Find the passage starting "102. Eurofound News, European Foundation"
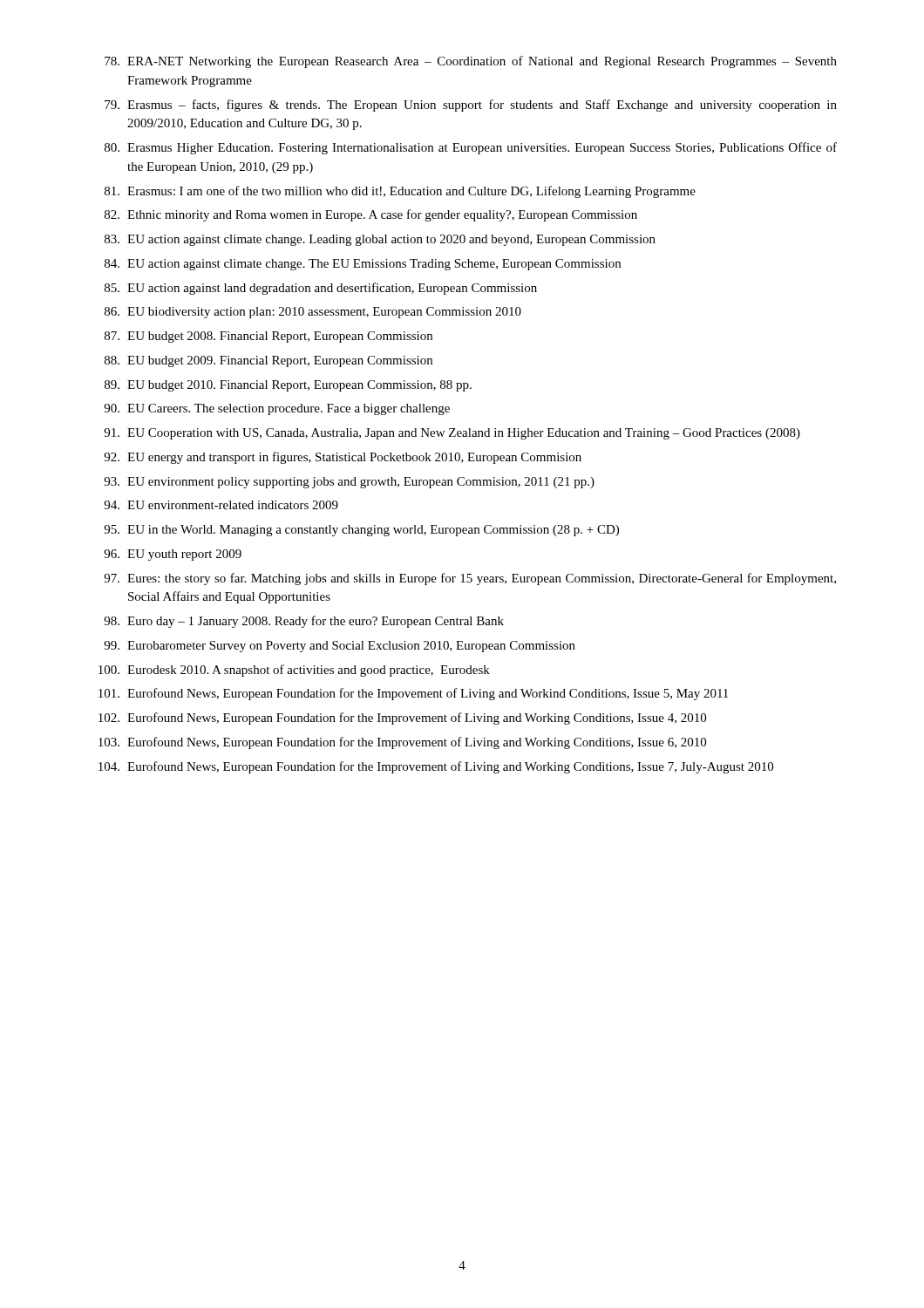Screen dimensions: 1308x924 pos(462,718)
